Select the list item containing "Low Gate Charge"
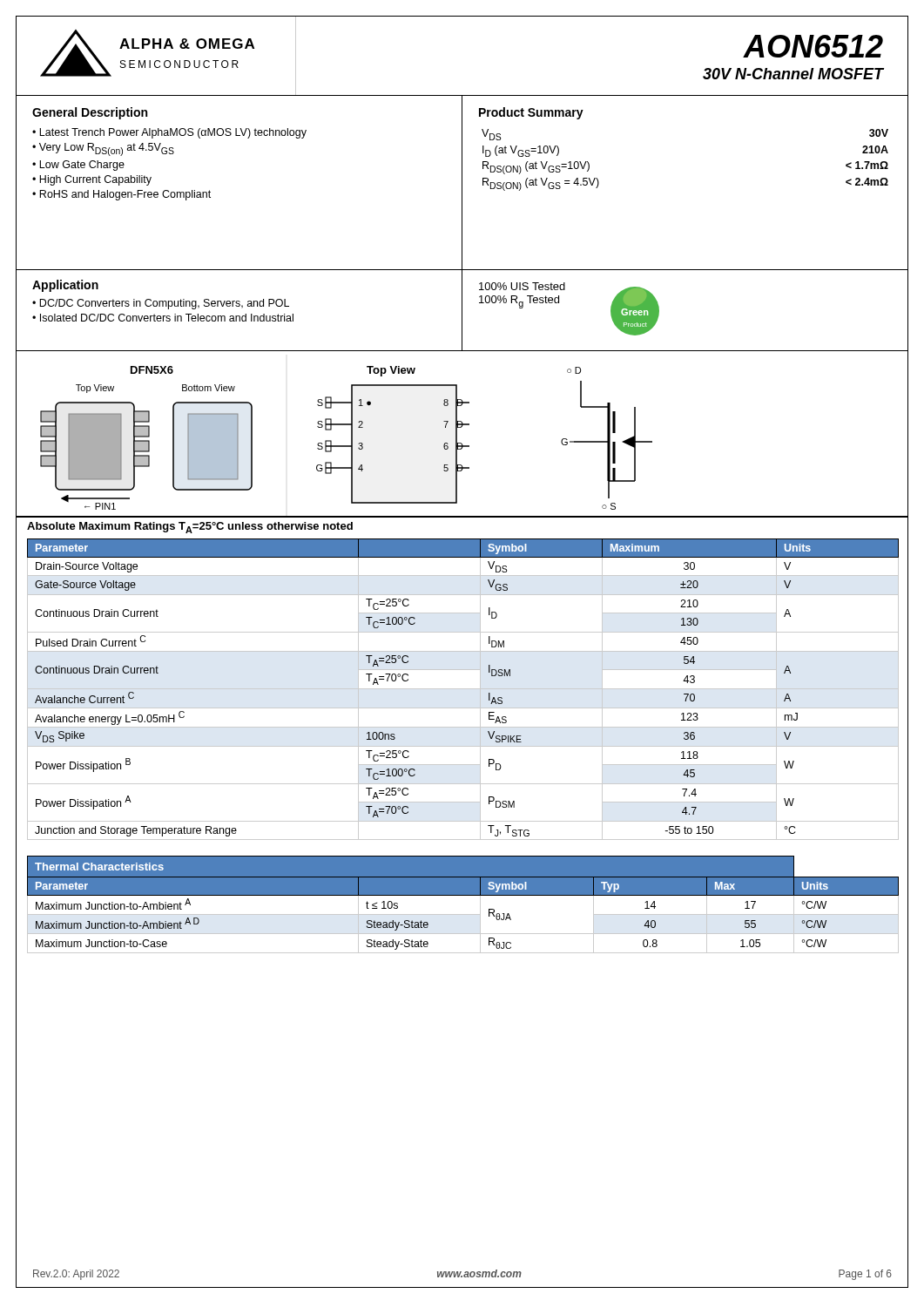924x1307 pixels. 82,164
